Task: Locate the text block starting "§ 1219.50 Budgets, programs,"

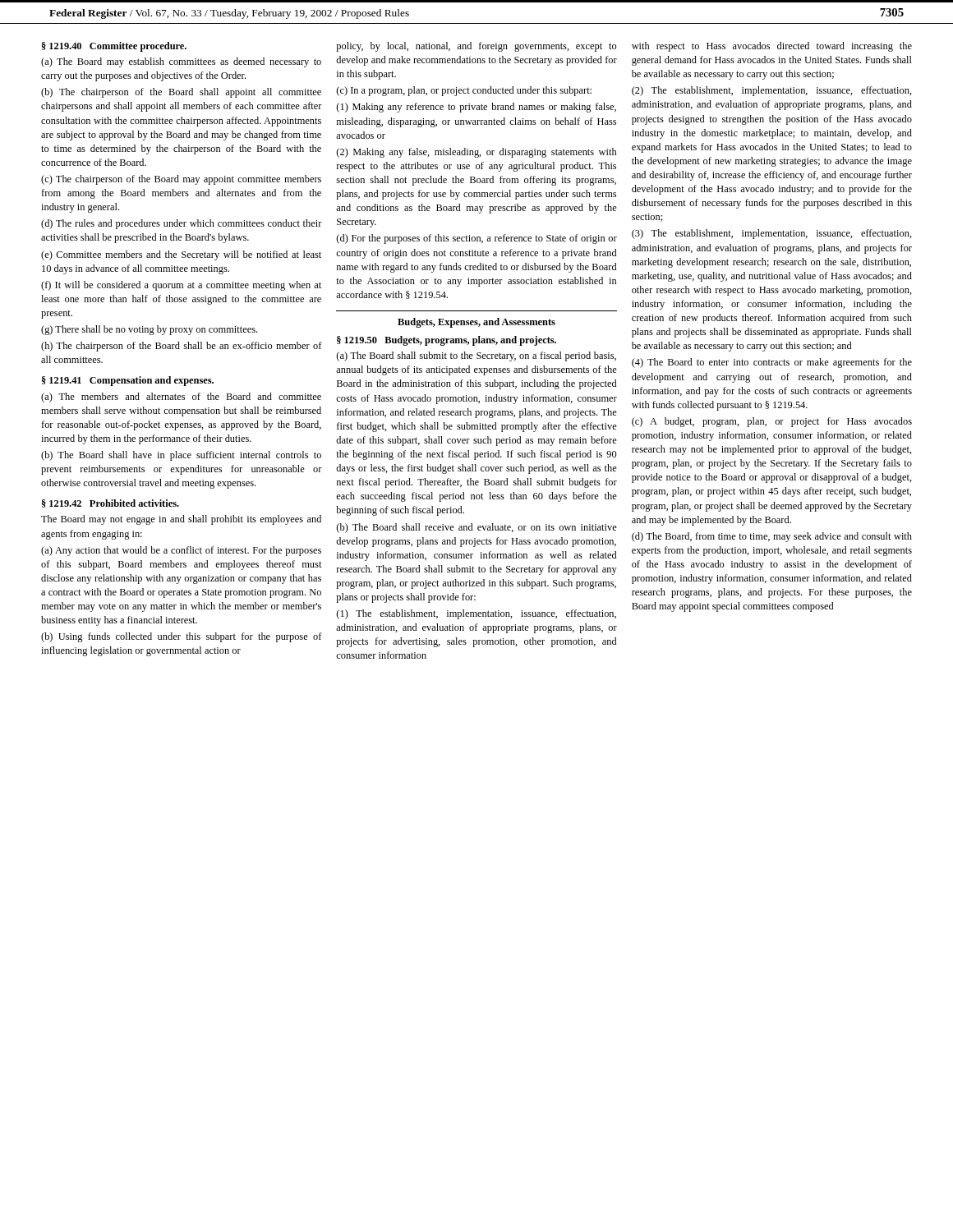Action: [x=447, y=340]
